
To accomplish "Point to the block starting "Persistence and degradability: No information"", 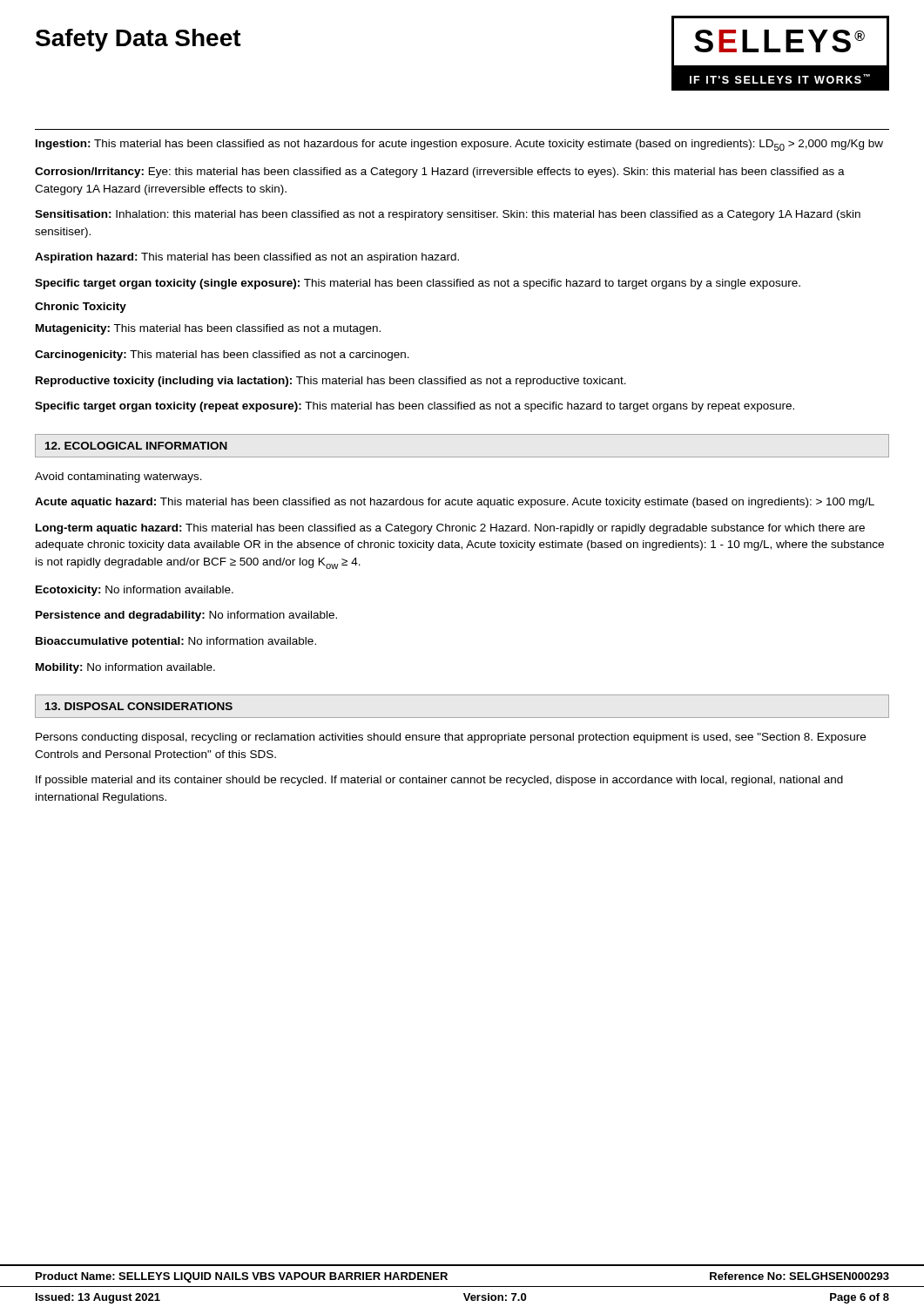I will pyautogui.click(x=186, y=615).
